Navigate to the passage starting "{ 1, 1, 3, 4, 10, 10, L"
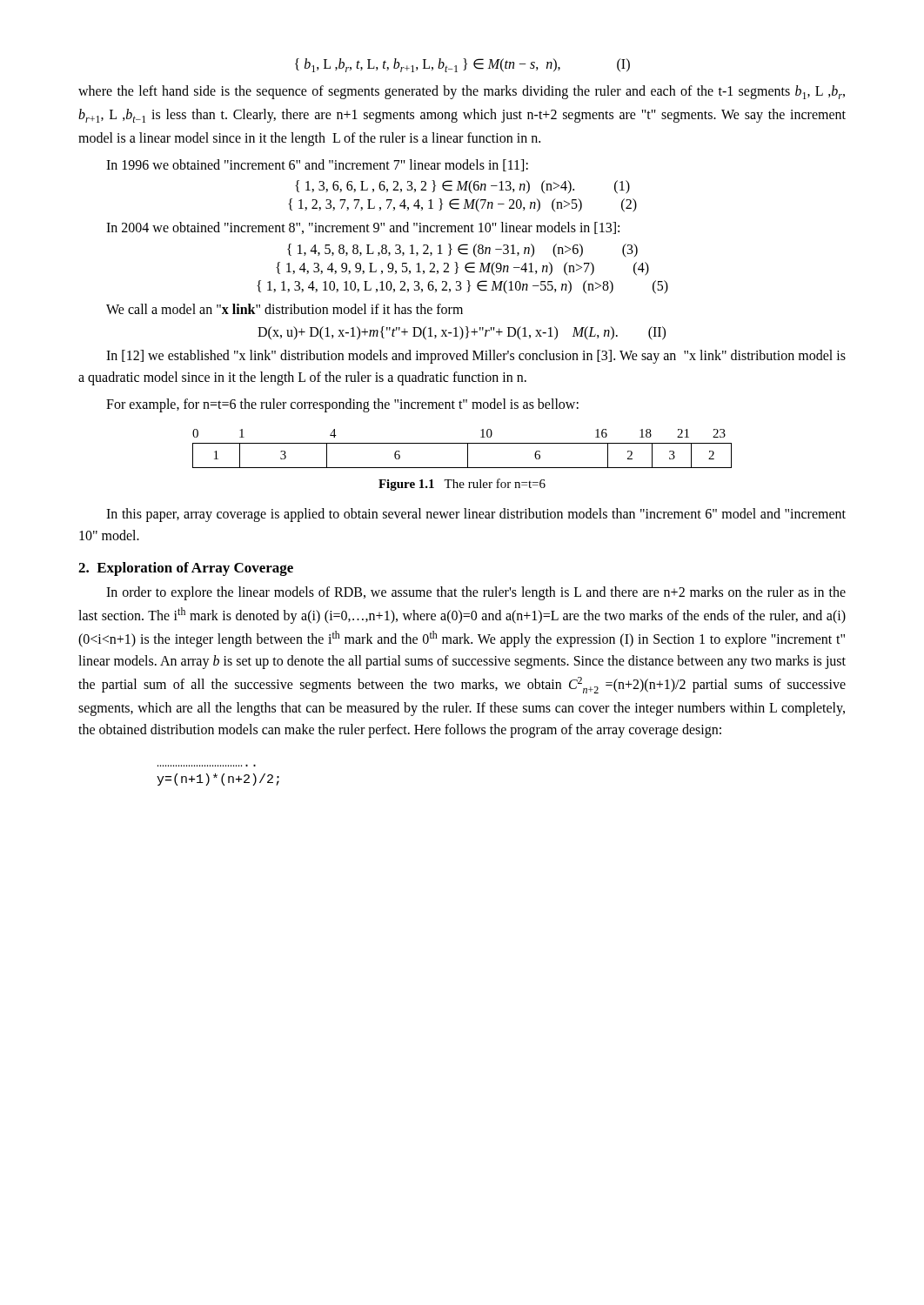Image resolution: width=924 pixels, height=1305 pixels. (x=462, y=286)
